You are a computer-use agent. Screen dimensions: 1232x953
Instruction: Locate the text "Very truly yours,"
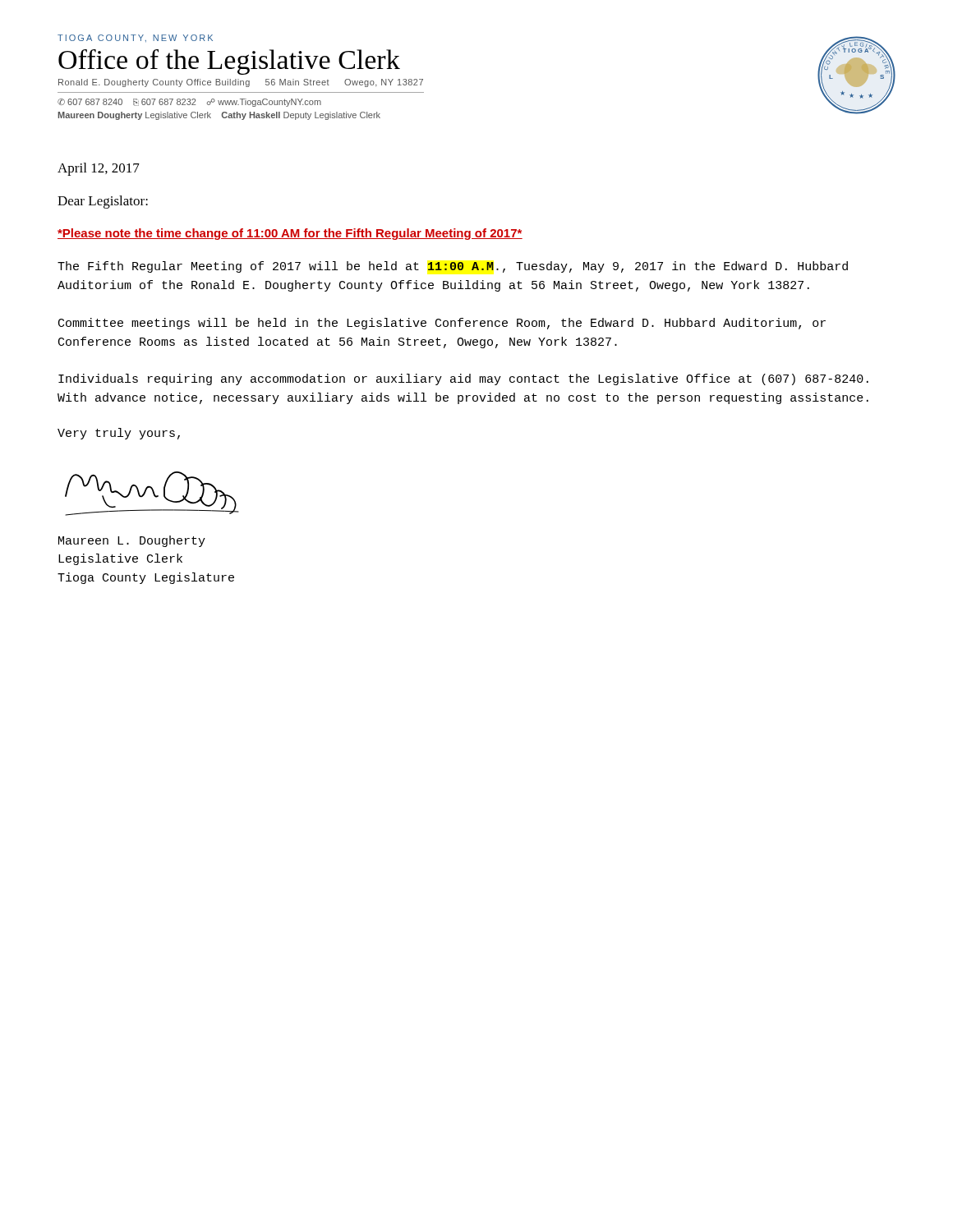tap(119, 434)
